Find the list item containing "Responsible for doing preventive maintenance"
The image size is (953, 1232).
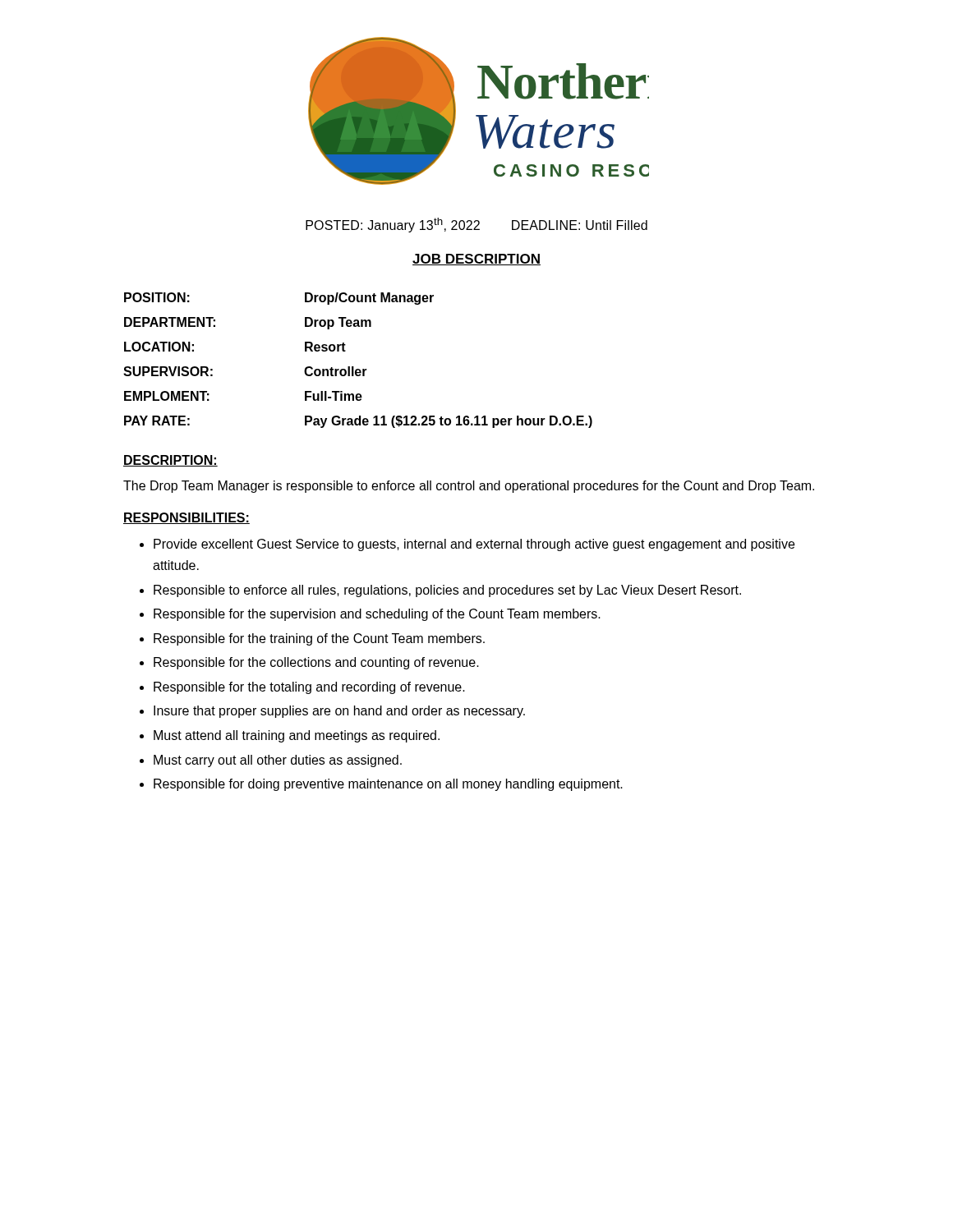(388, 784)
